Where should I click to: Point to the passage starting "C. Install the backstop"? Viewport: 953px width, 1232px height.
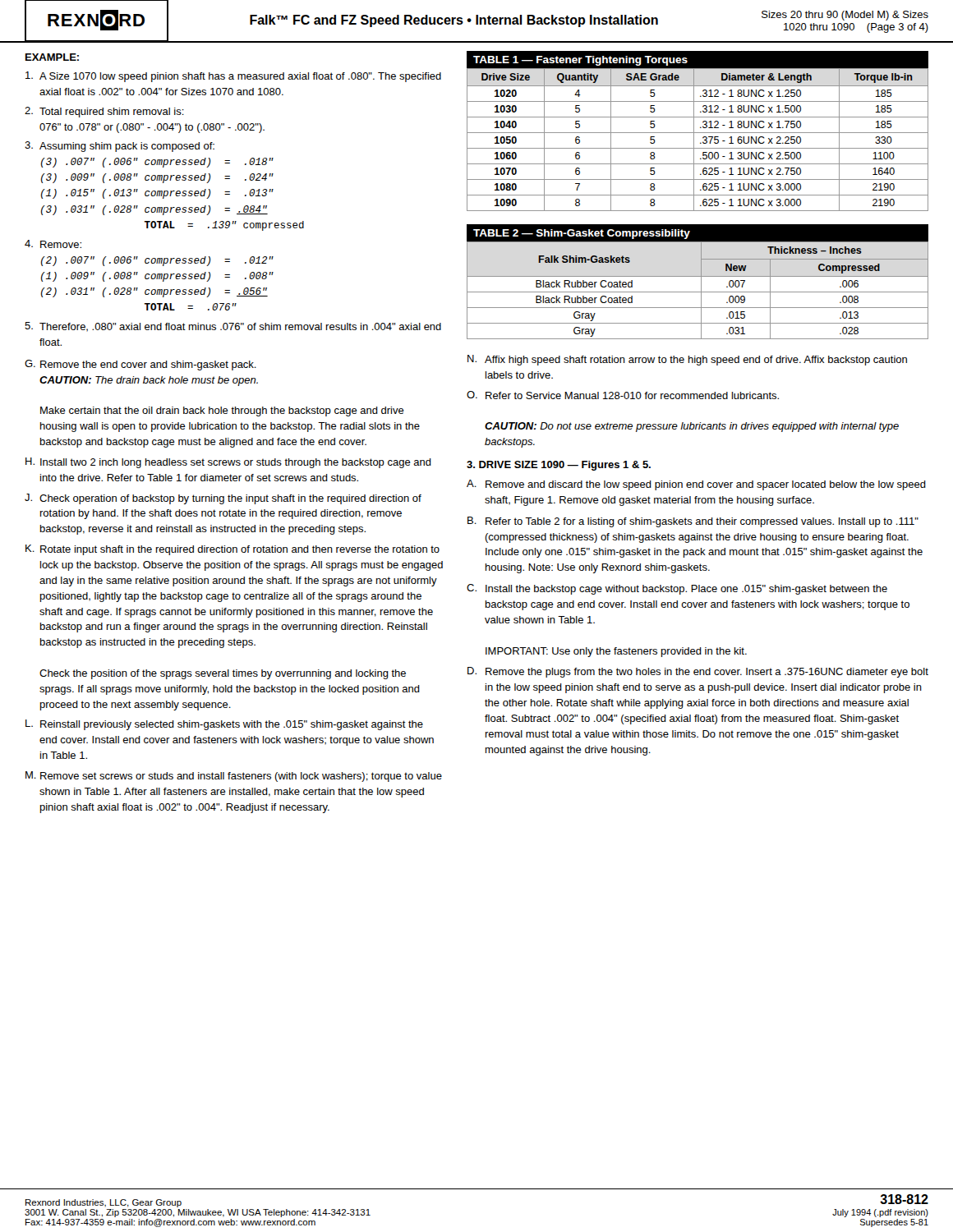click(x=677, y=589)
